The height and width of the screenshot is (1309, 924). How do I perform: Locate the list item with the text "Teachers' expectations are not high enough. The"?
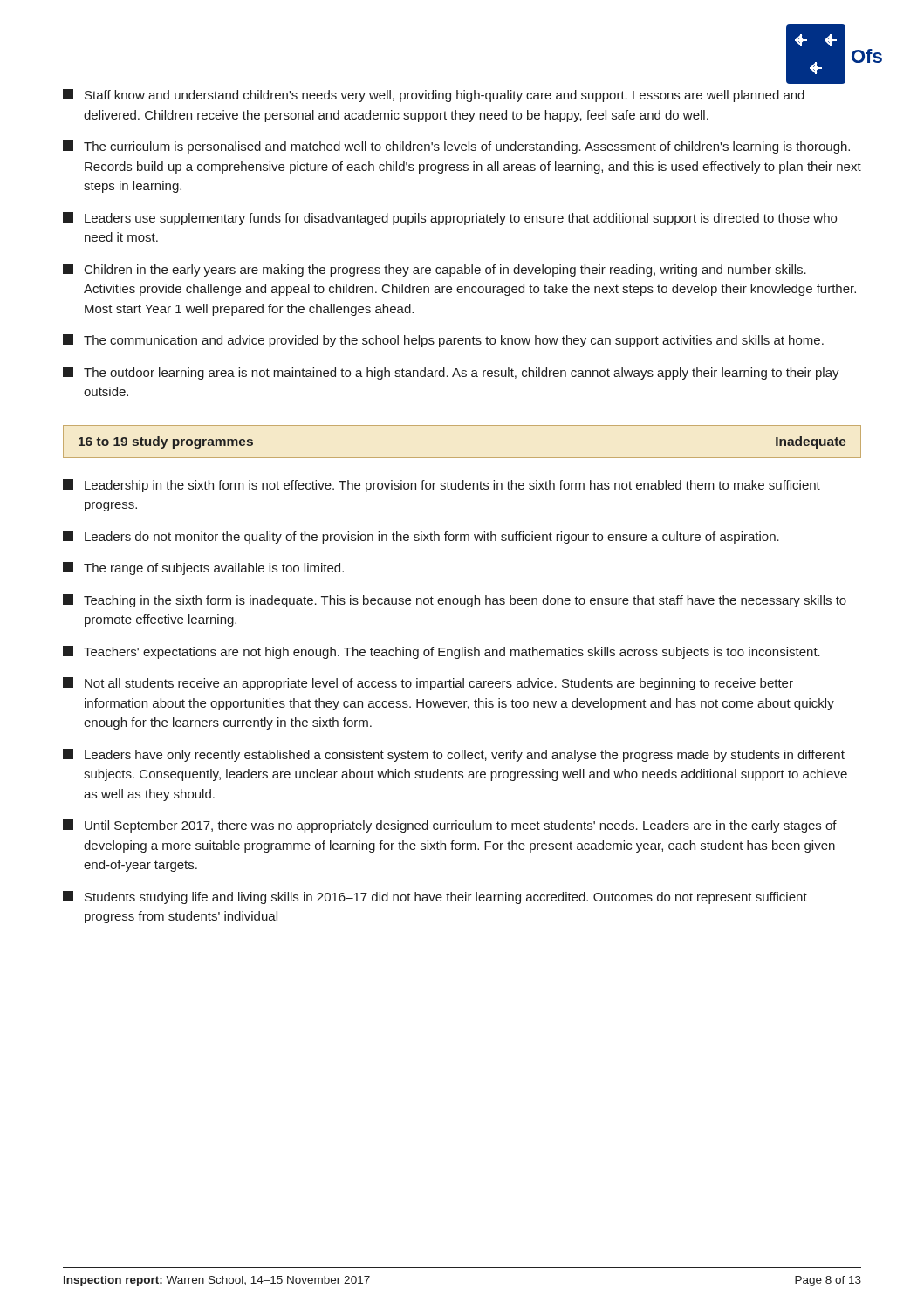(x=462, y=652)
